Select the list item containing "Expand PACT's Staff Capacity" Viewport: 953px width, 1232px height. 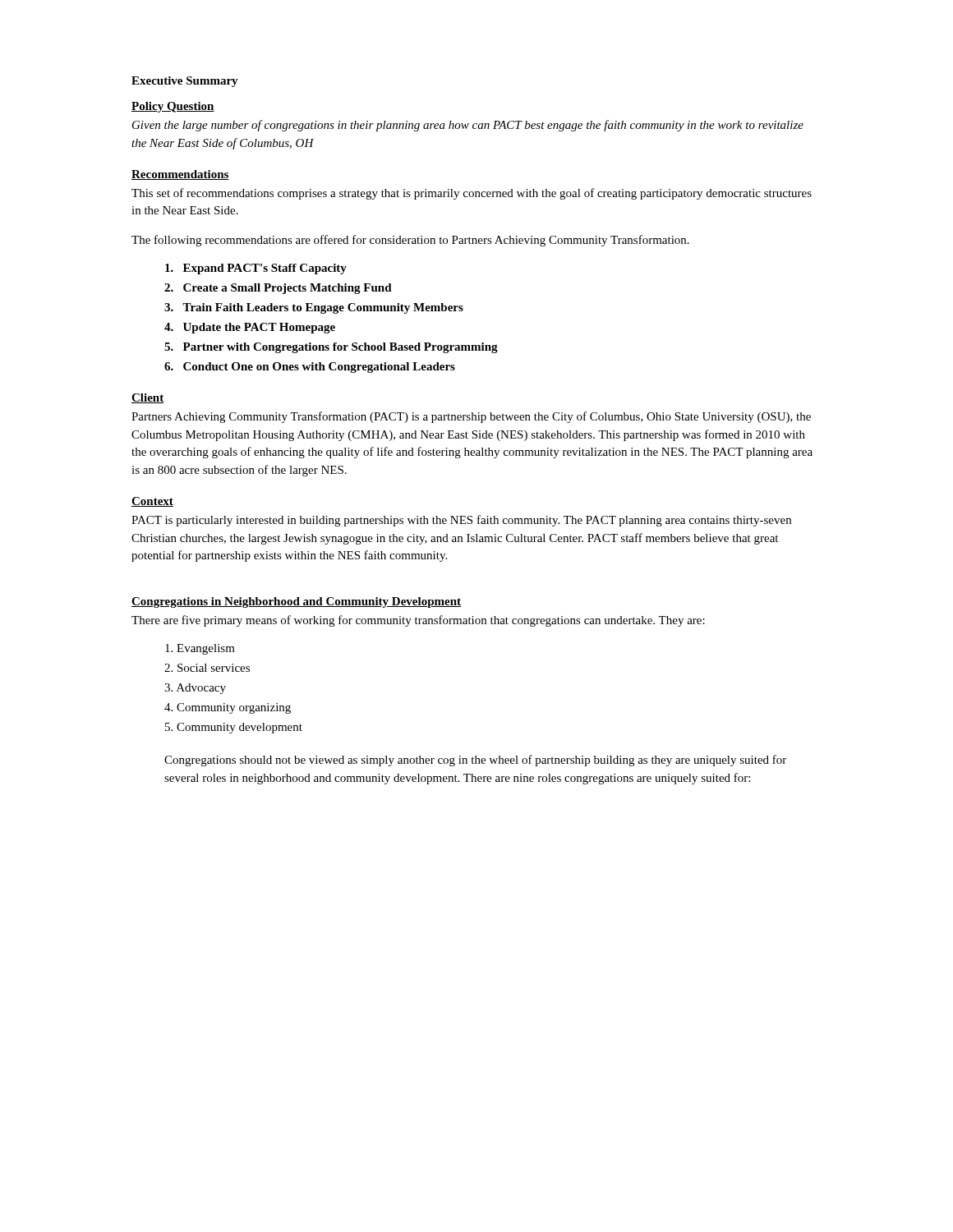255,268
